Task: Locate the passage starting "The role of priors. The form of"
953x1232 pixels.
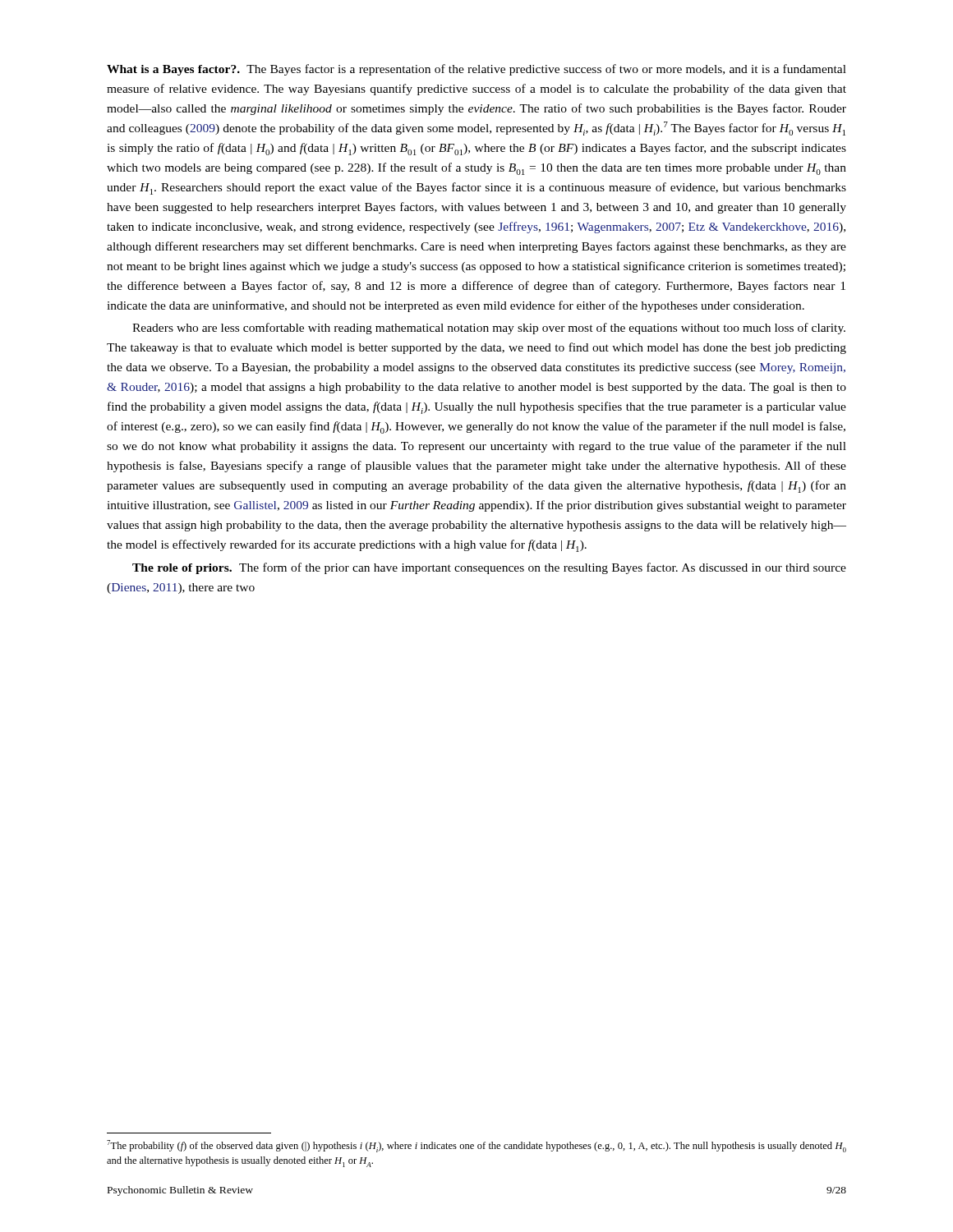Action: (476, 577)
